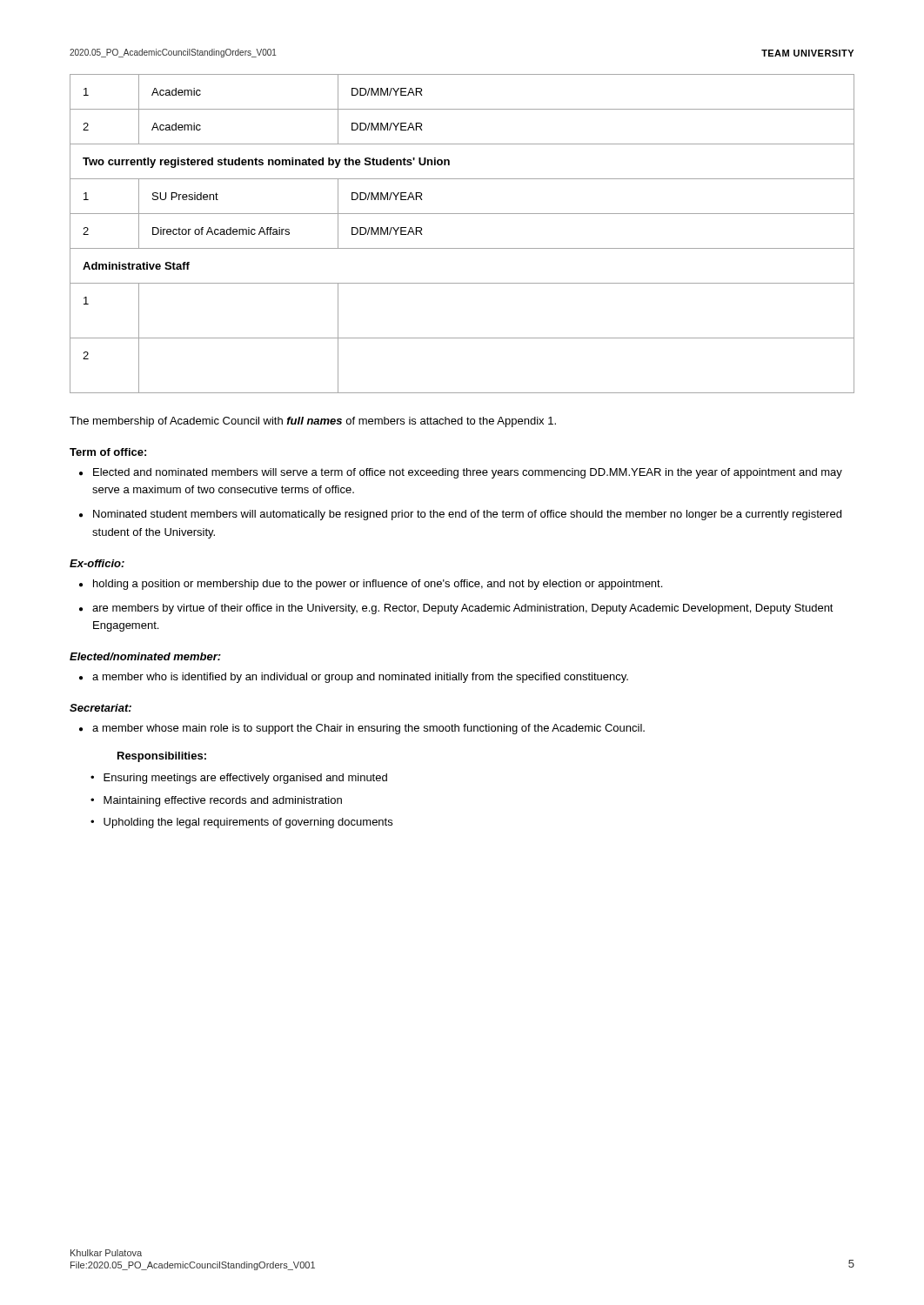Locate the block of text that opens with "The membership of"
The image size is (924, 1305).
313,421
